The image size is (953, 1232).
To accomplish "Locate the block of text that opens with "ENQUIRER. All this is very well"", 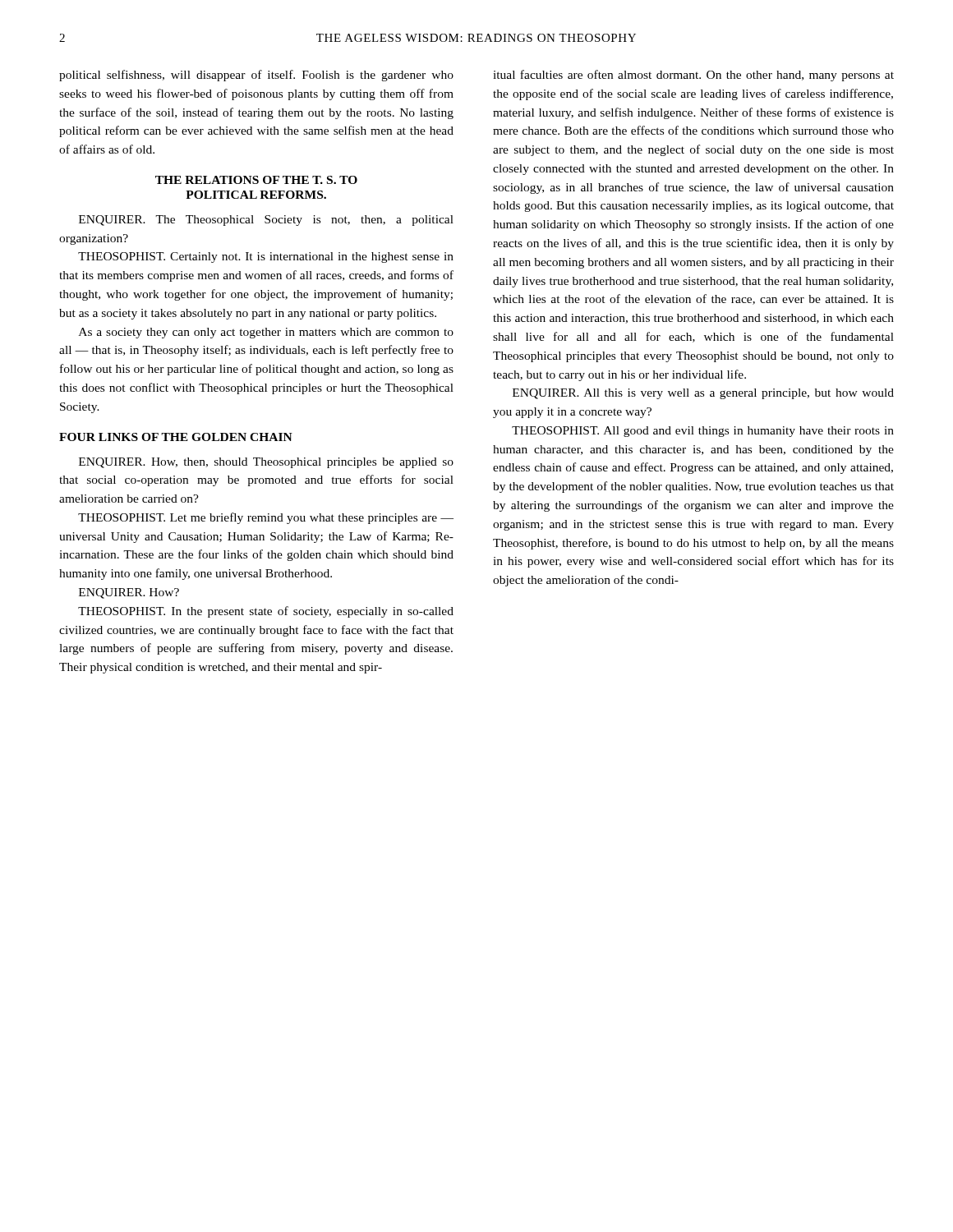I will (693, 402).
